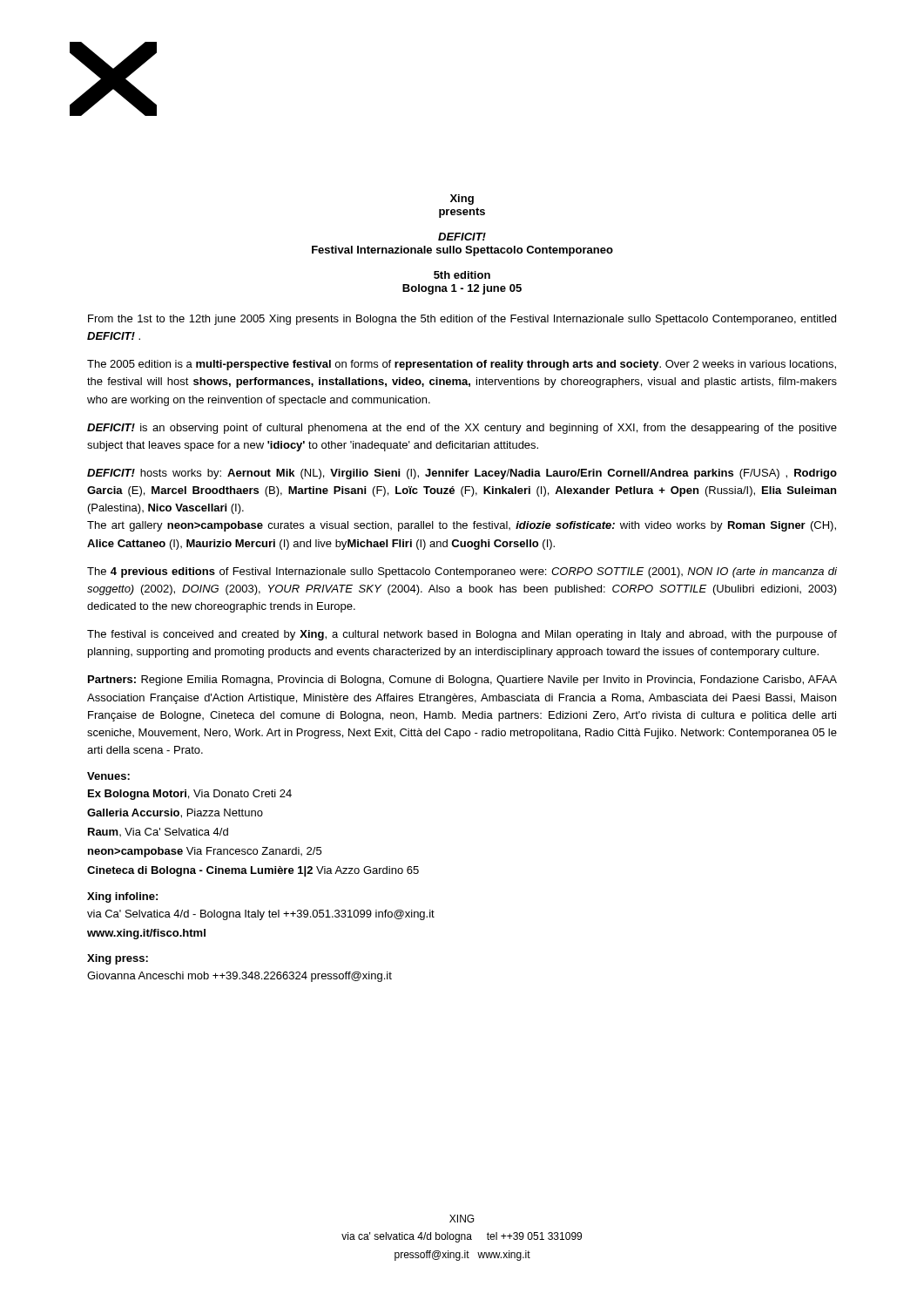Navigate to the text block starting "via Ca' Selvatica 4/d - Bologna Italy"
The width and height of the screenshot is (924, 1307).
pyautogui.click(x=261, y=915)
